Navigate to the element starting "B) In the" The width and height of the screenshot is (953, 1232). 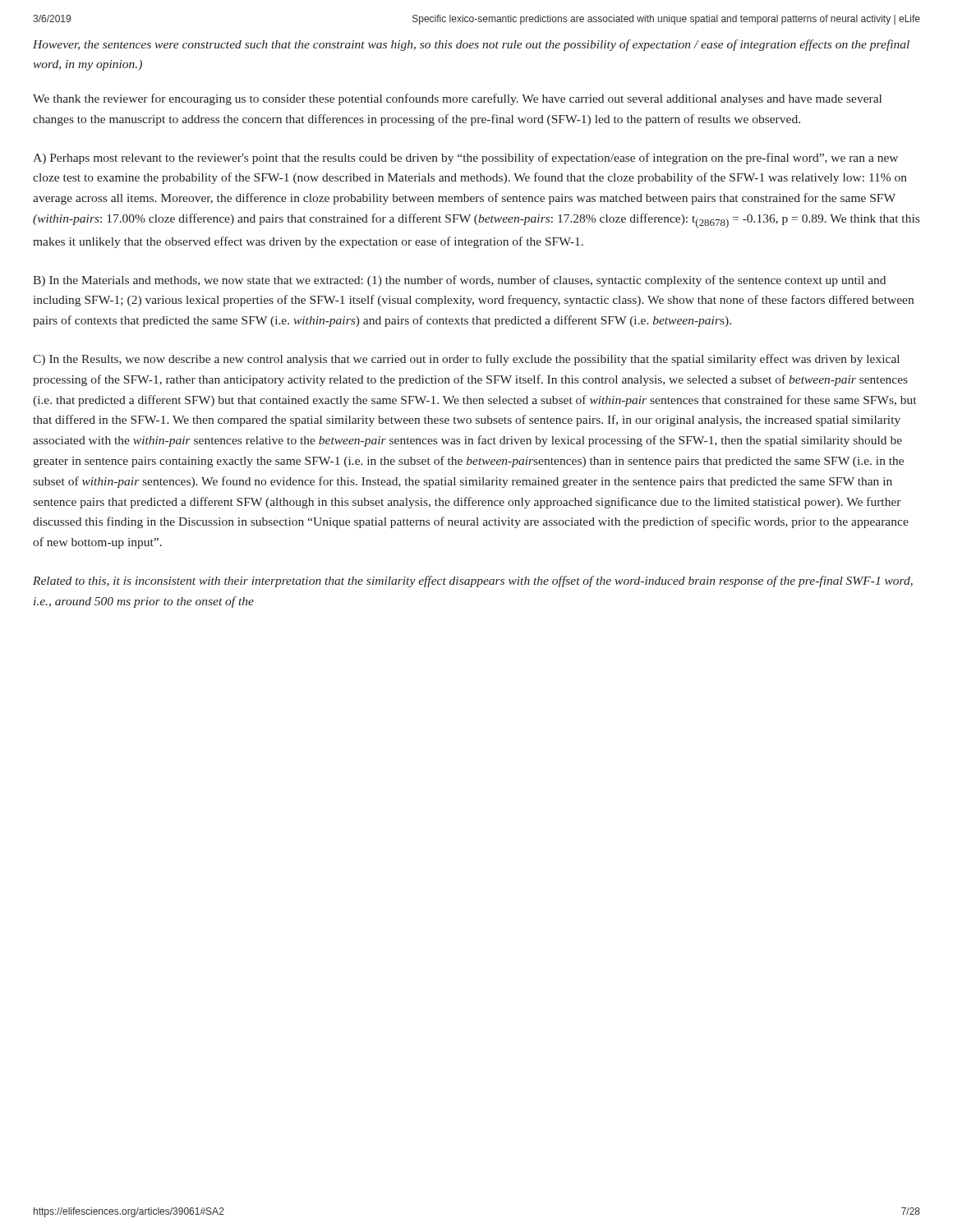(x=473, y=300)
